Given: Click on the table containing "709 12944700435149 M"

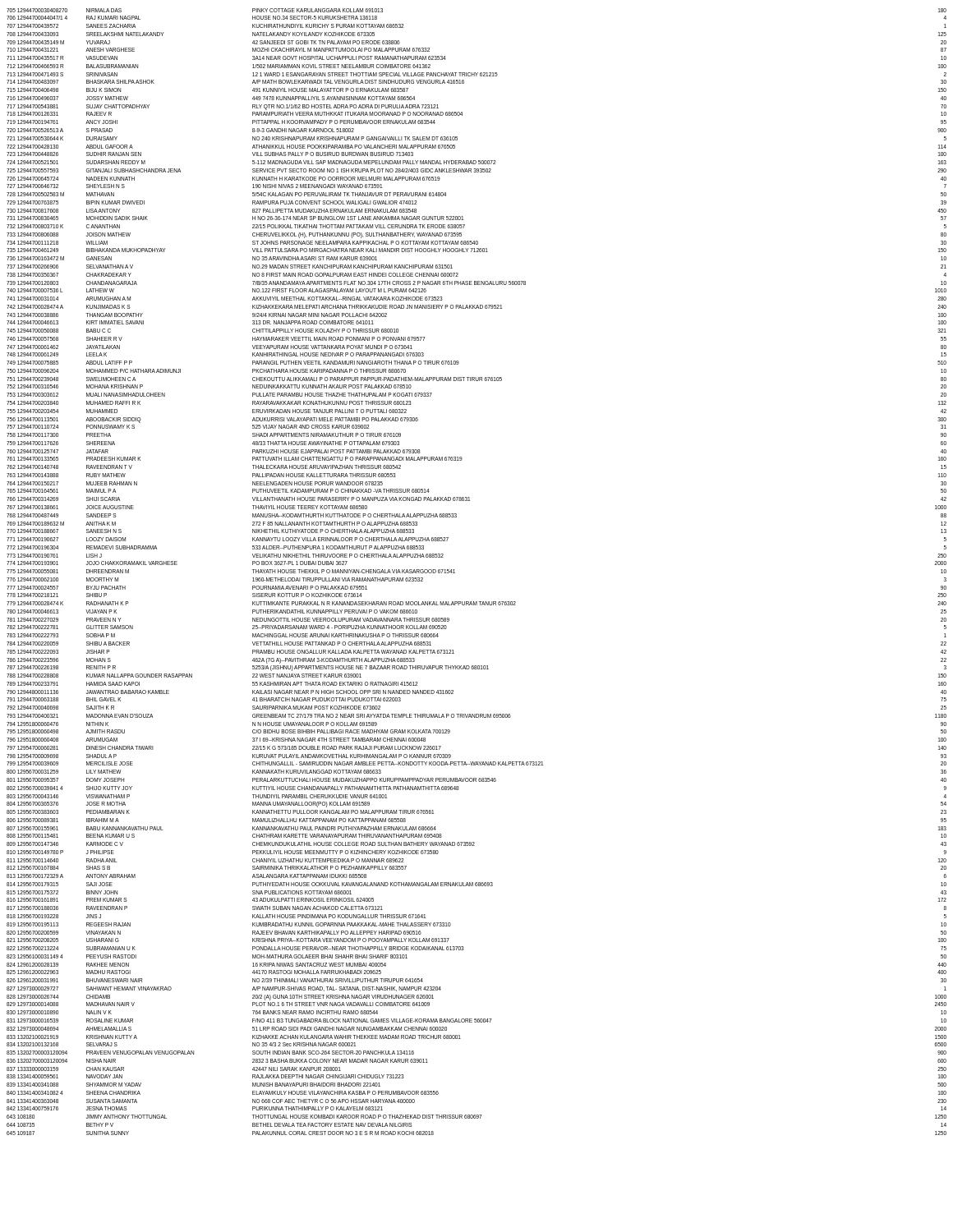Looking at the screenshot, I should 476,572.
